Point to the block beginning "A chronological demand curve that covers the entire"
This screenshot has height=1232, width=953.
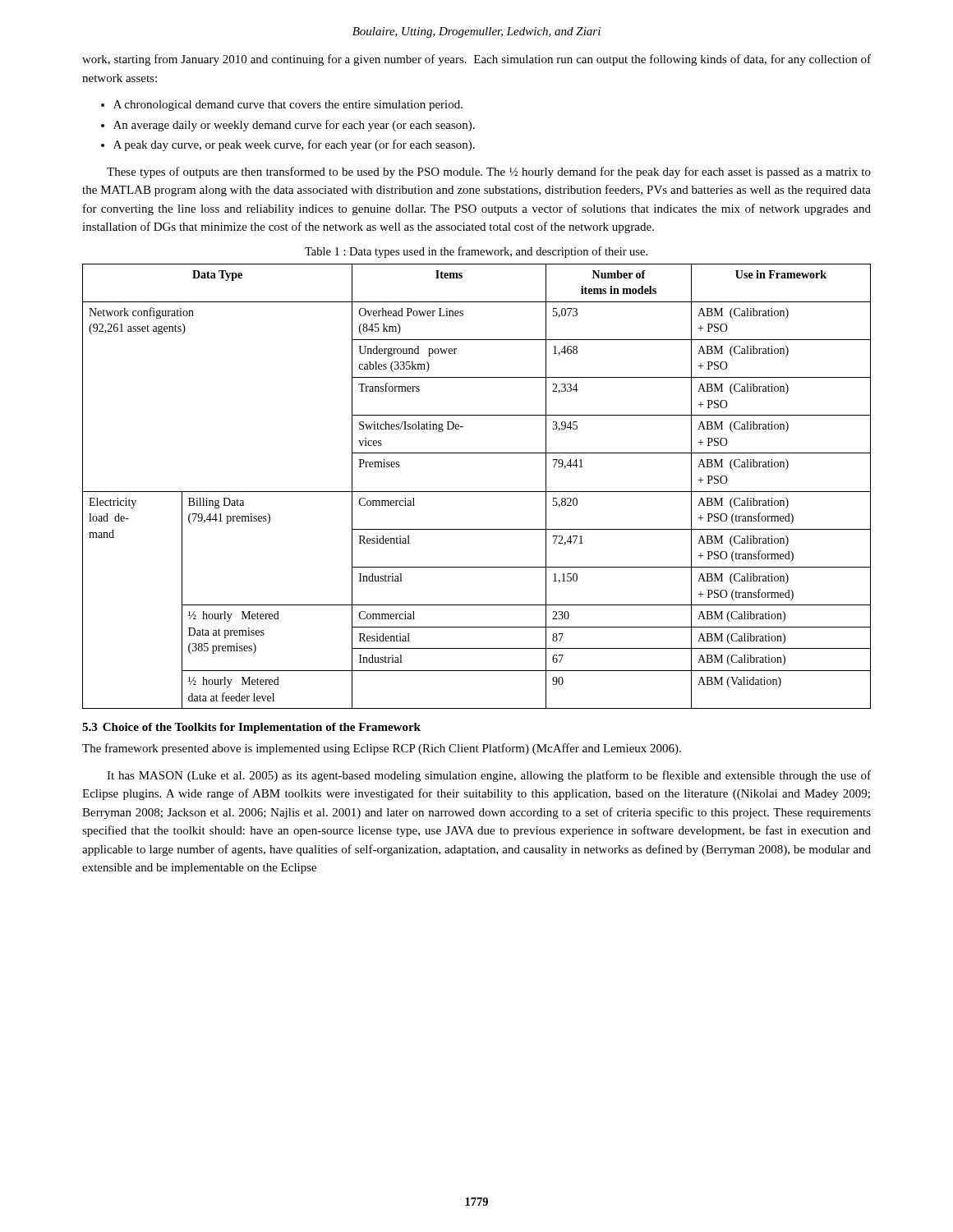(288, 104)
